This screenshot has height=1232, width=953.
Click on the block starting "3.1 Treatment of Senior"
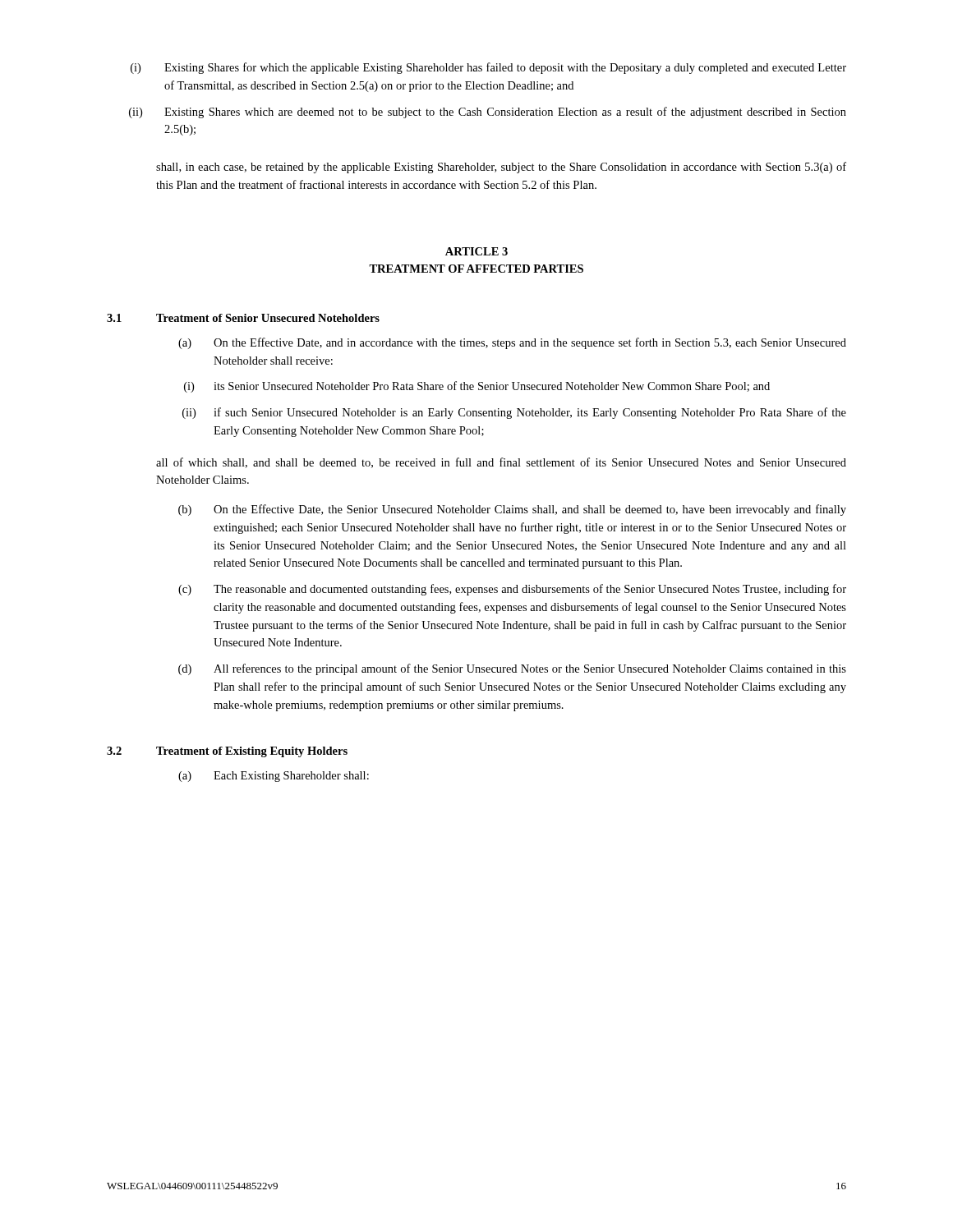(x=243, y=319)
